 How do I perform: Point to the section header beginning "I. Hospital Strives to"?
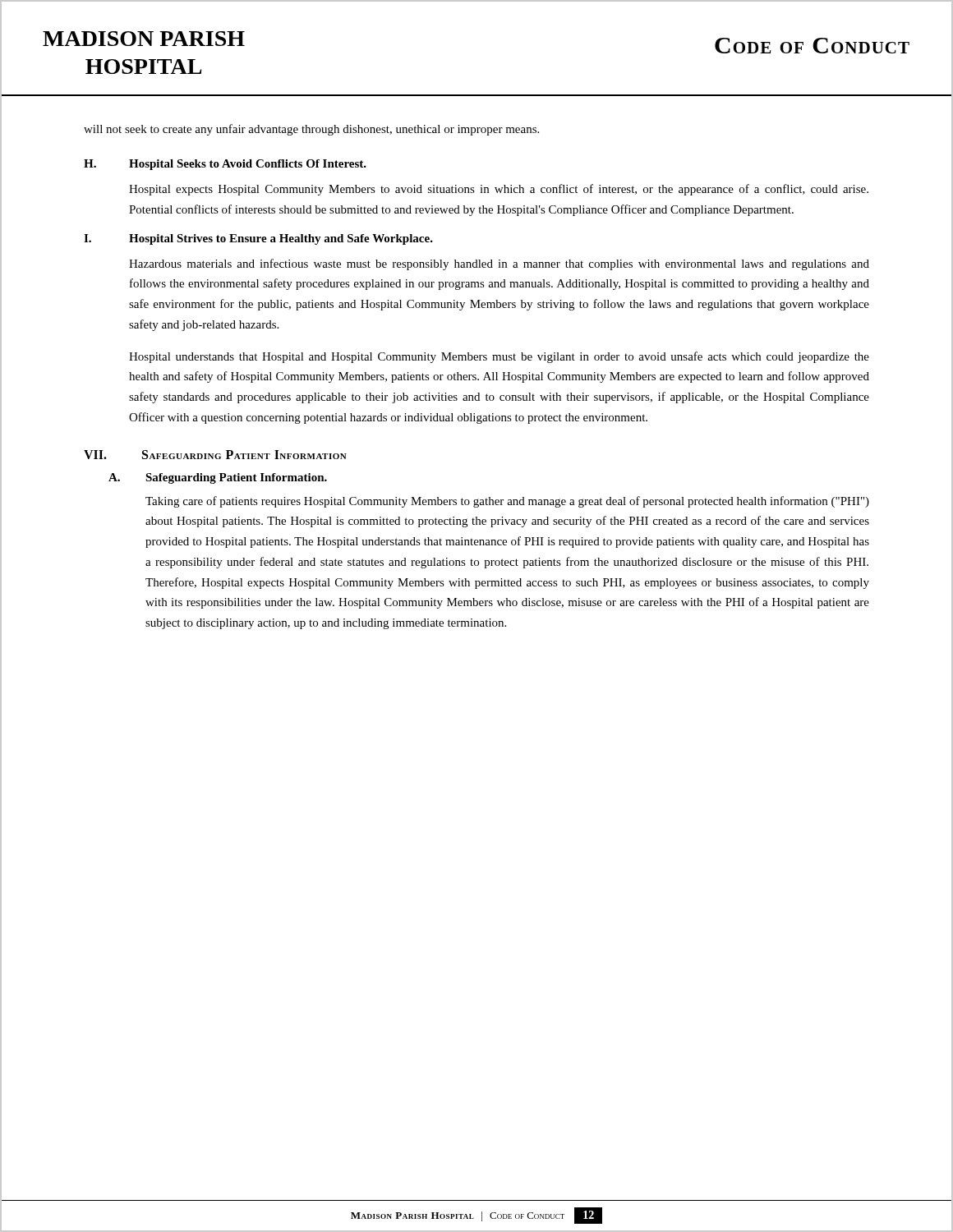pyautogui.click(x=258, y=238)
